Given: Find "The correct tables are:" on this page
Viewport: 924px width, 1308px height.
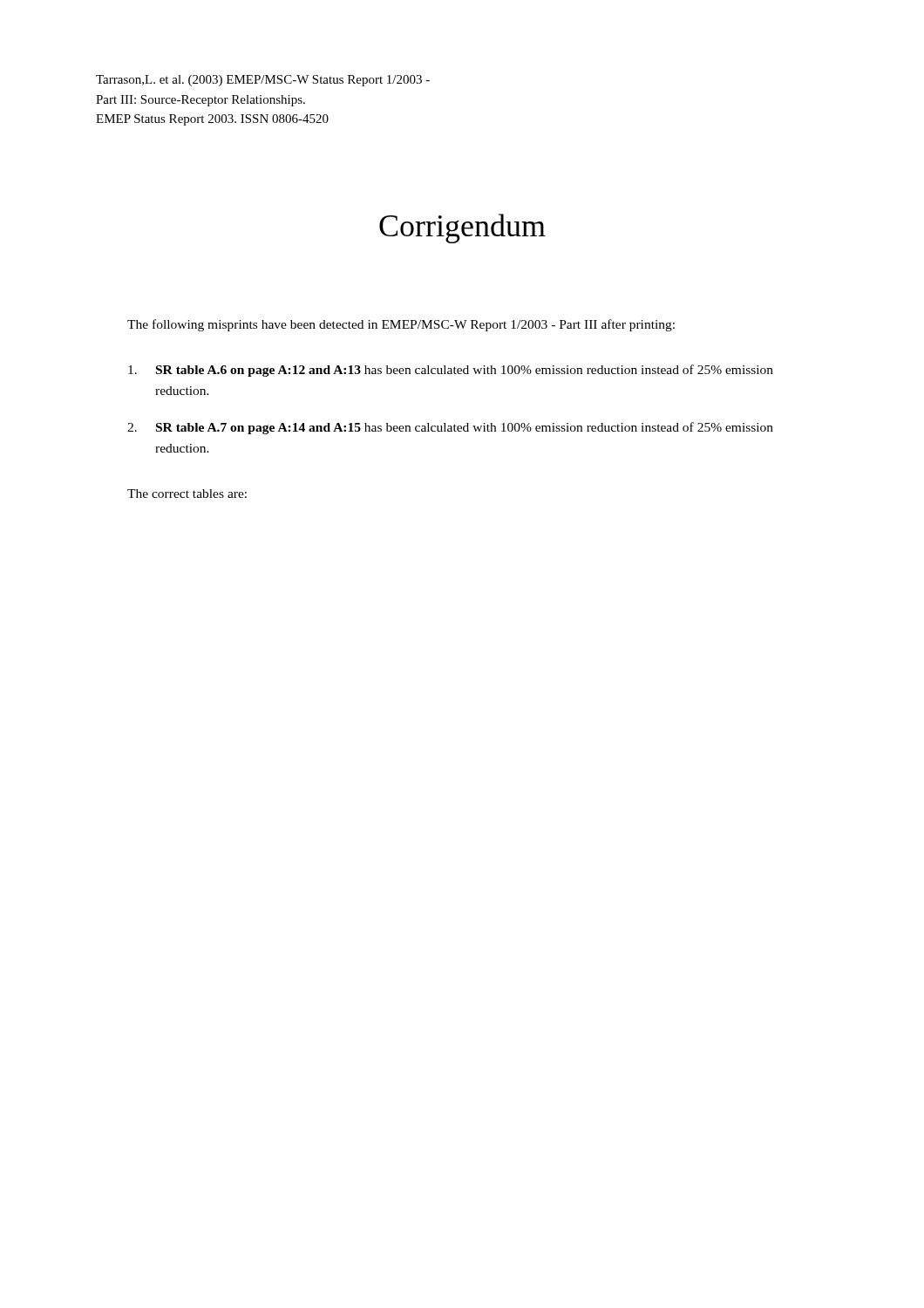Looking at the screenshot, I should tap(187, 493).
